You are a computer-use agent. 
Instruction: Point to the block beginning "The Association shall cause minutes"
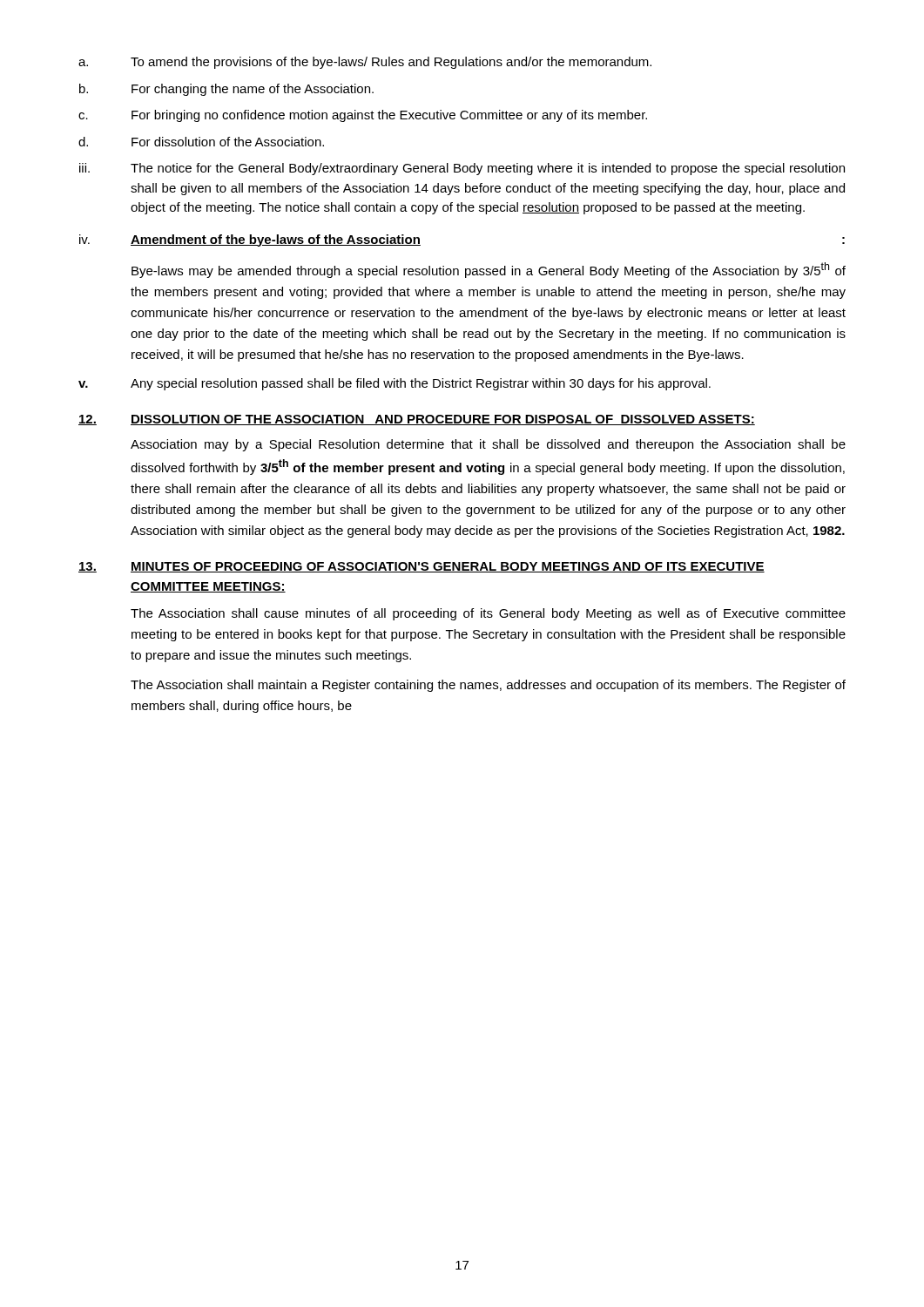488,634
